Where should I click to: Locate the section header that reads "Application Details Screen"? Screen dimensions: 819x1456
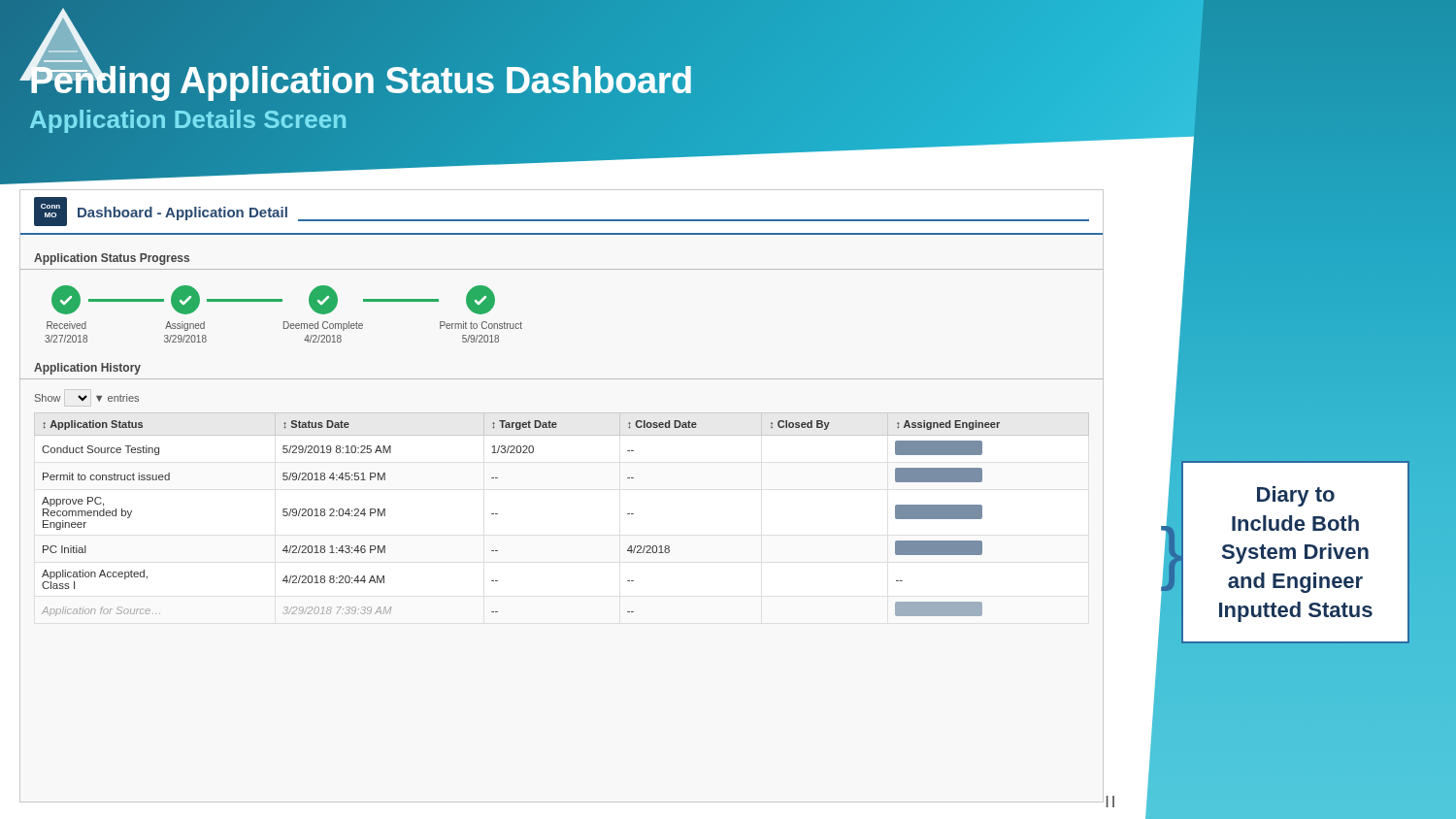coord(188,120)
